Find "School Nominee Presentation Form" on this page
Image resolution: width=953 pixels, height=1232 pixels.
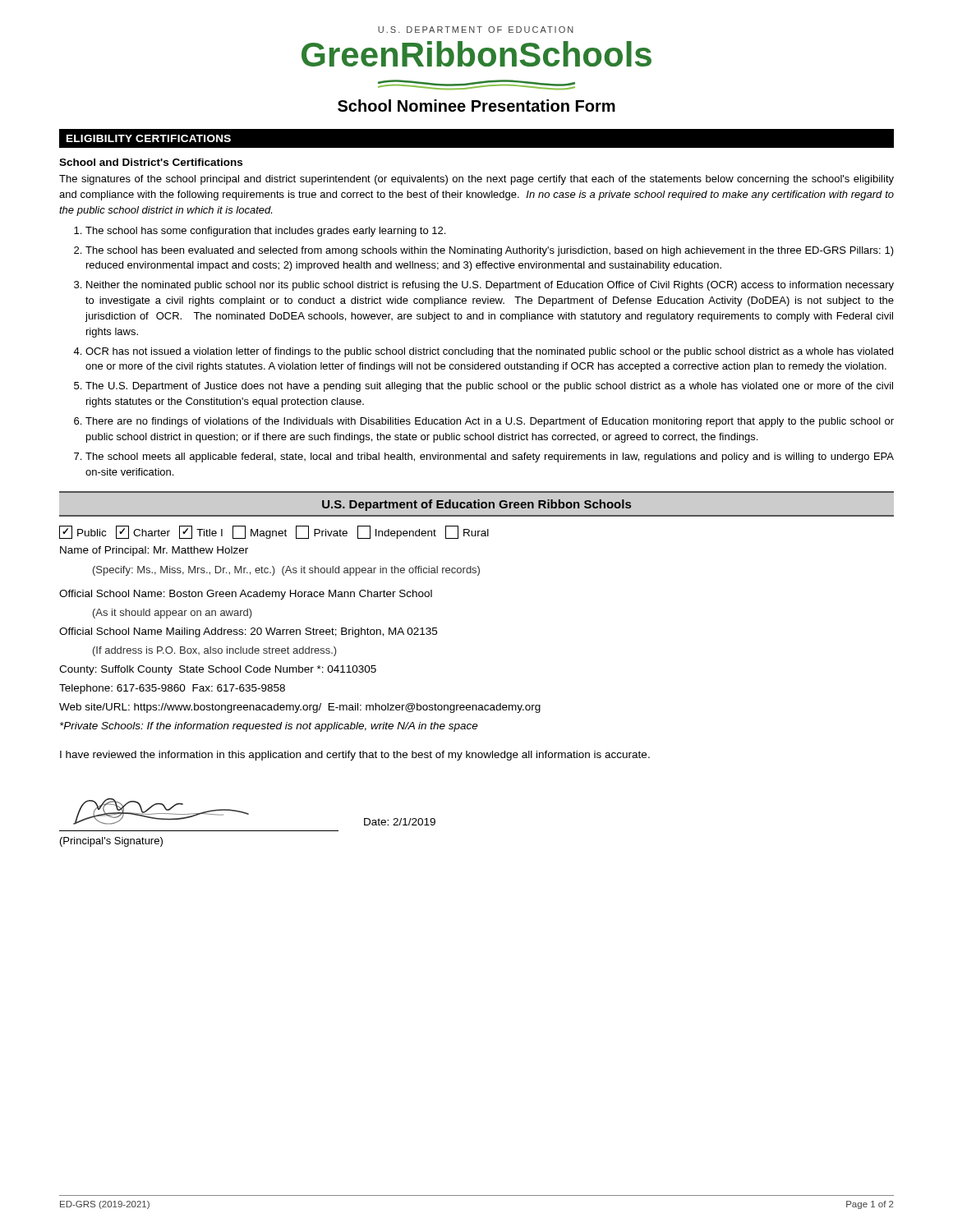[476, 106]
